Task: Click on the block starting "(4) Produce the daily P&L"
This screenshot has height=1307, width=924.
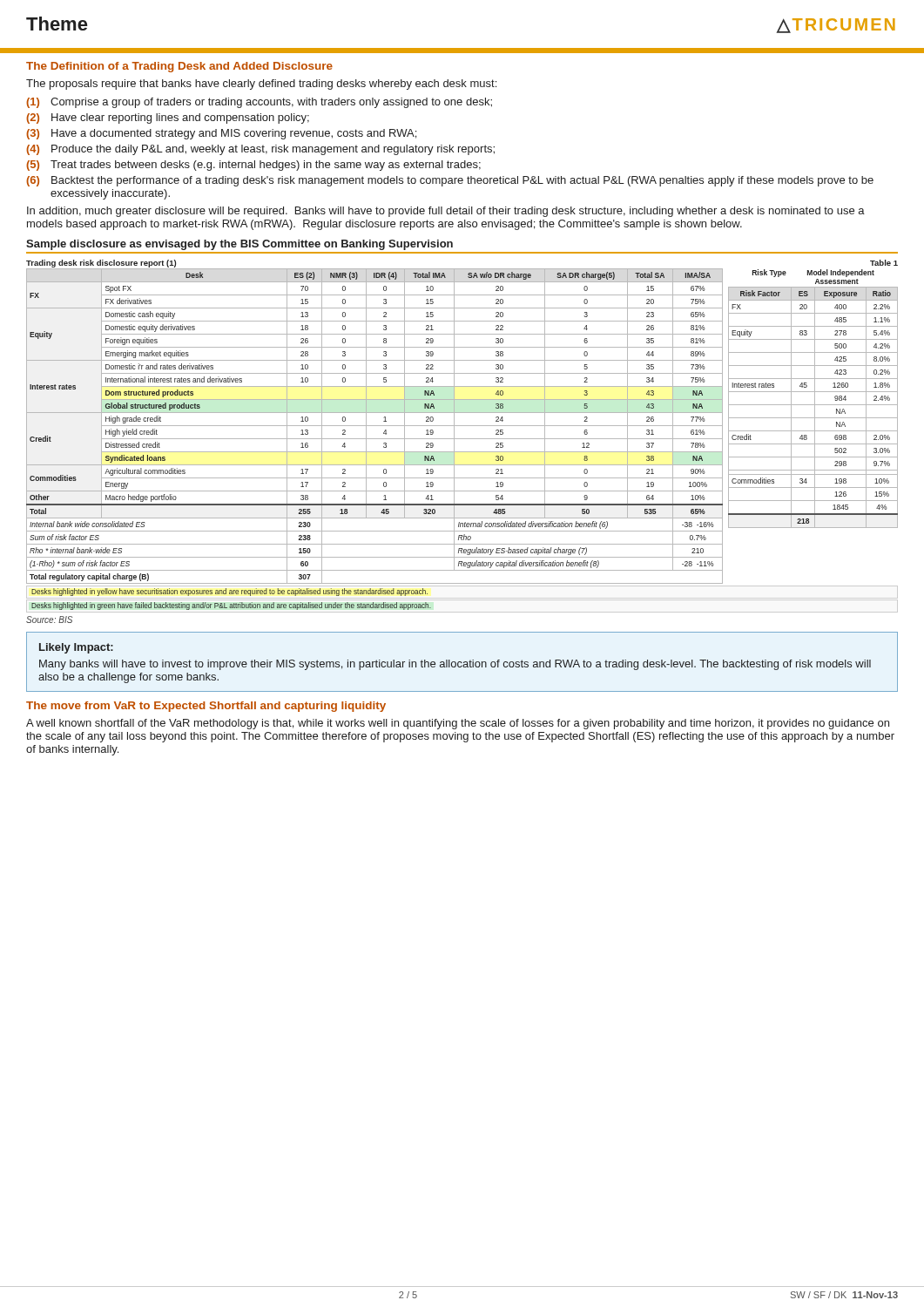Action: pos(261,149)
